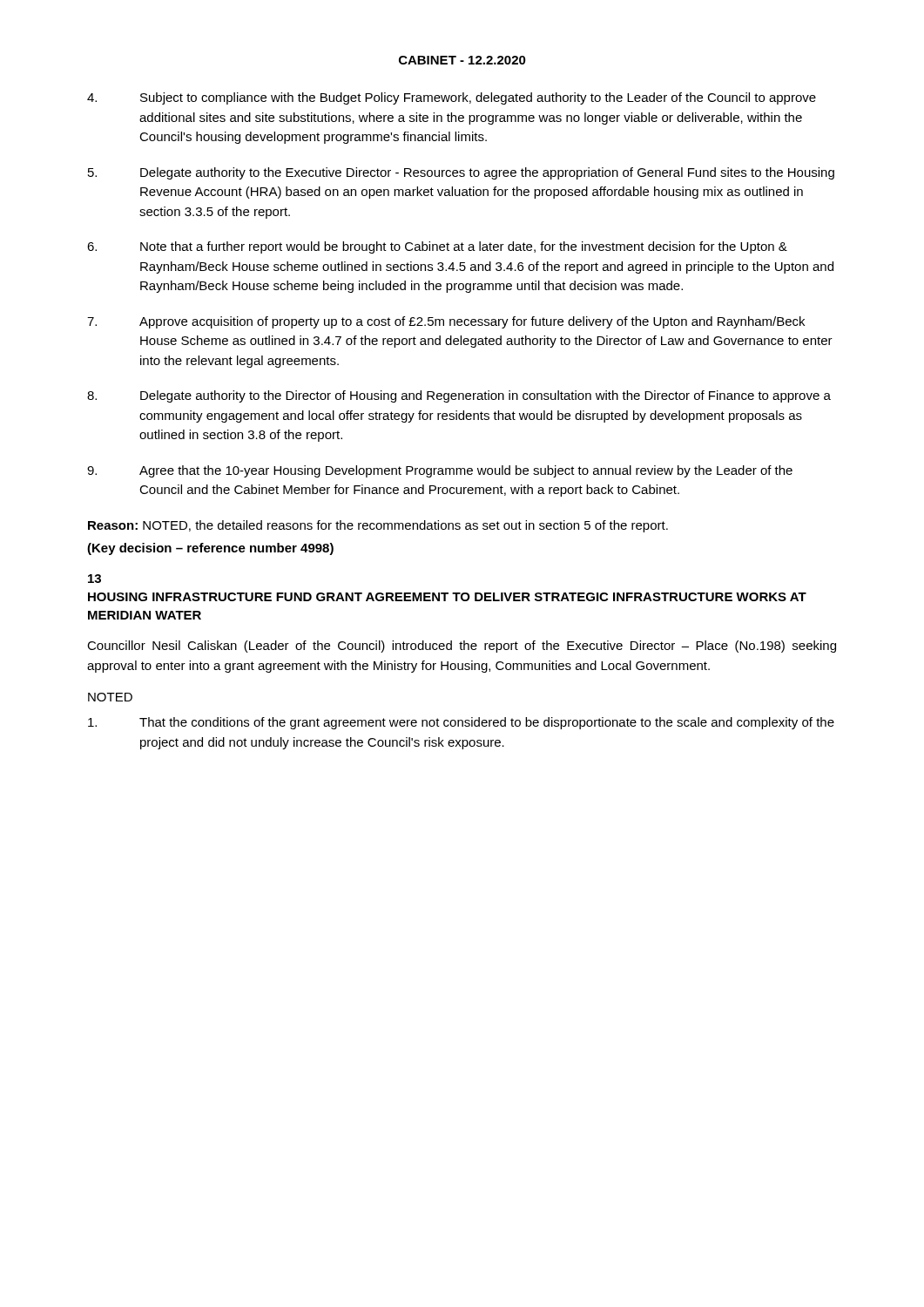Image resolution: width=924 pixels, height=1307 pixels.
Task: Point to the block beginning "Reason: NOTED, the detailed reasons for the recommendations"
Action: tap(378, 525)
